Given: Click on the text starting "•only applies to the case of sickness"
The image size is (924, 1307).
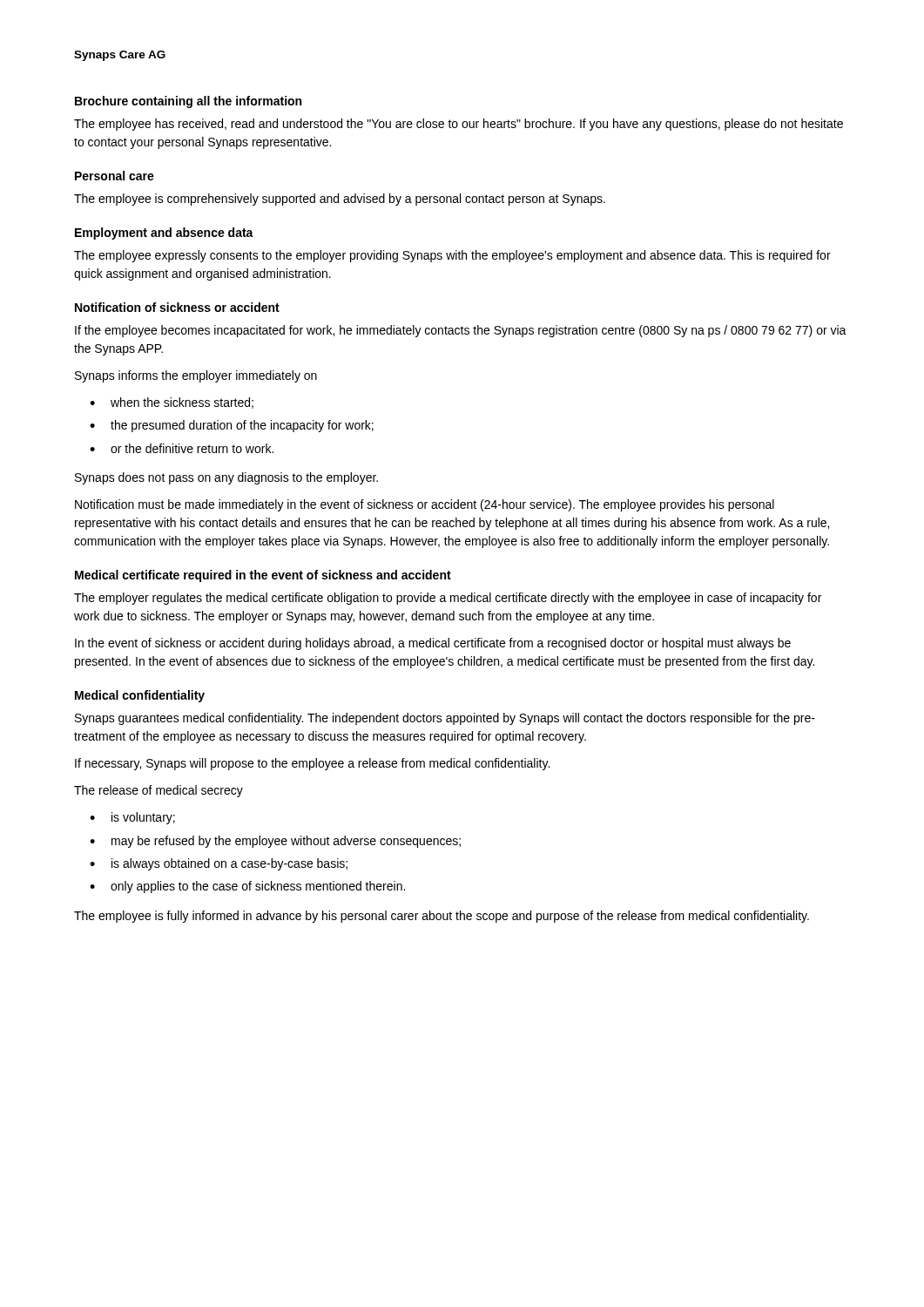Looking at the screenshot, I should tap(248, 888).
